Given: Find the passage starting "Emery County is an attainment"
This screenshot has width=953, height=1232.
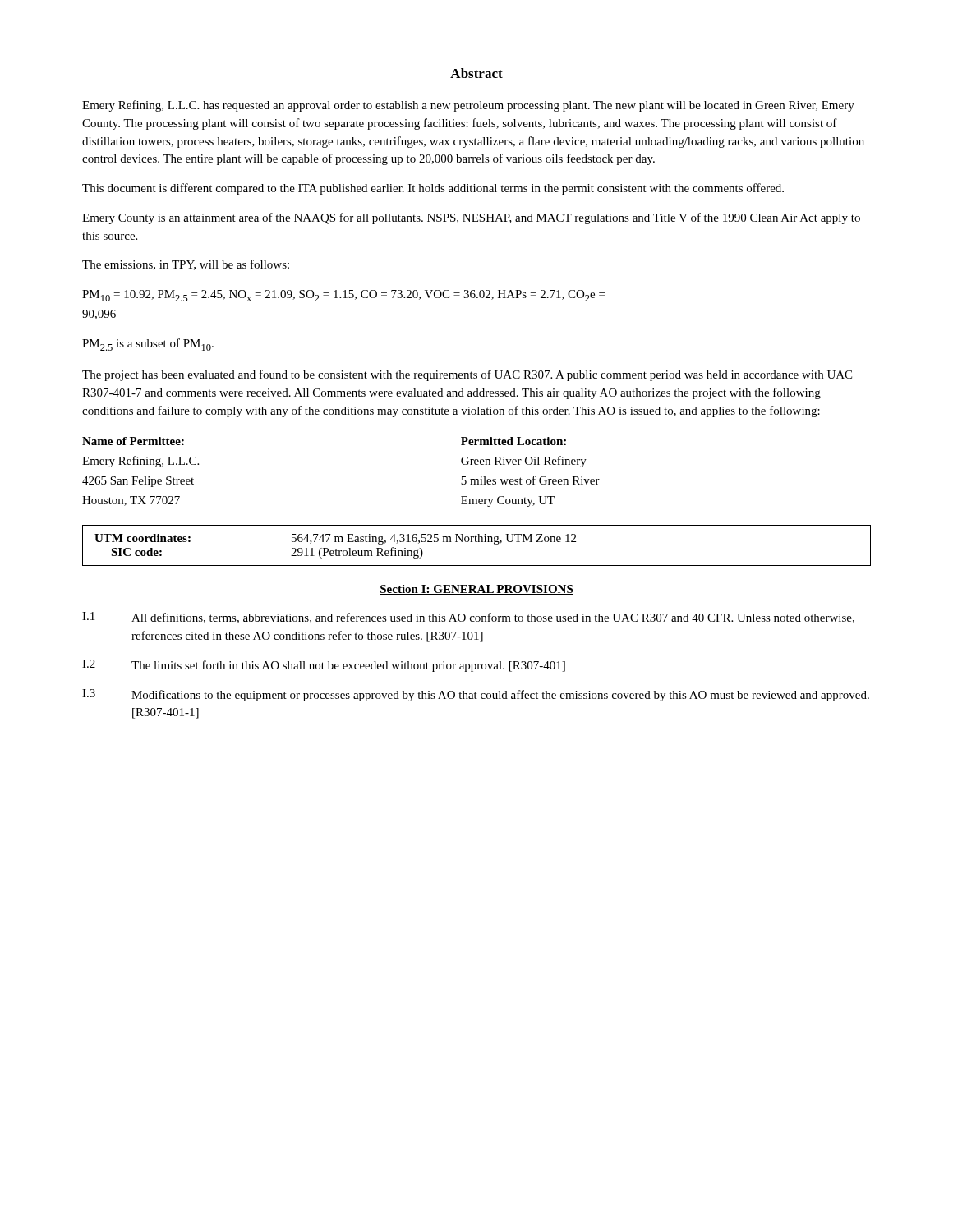Looking at the screenshot, I should [476, 227].
